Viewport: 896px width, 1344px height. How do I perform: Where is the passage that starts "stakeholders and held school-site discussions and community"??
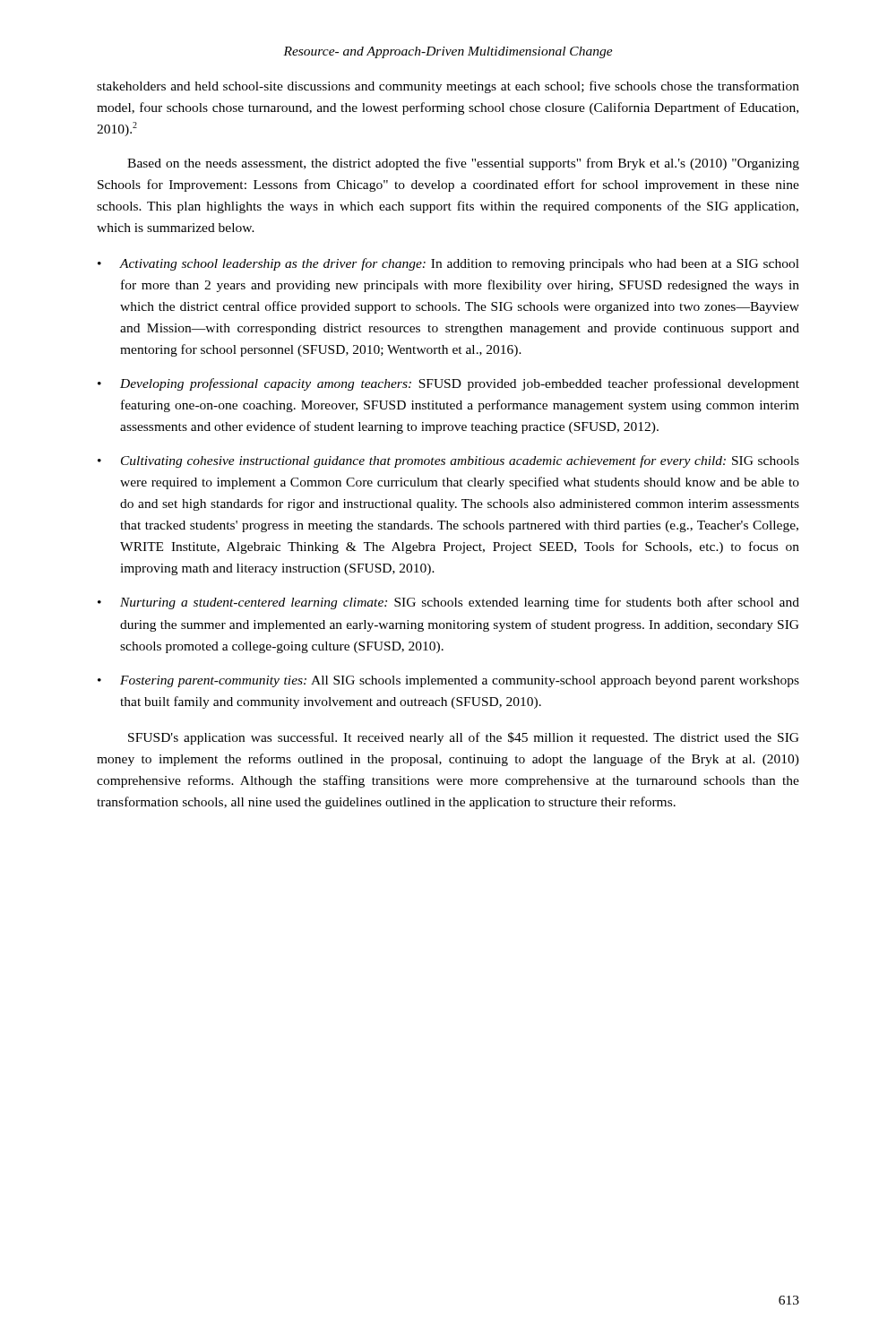tap(448, 107)
